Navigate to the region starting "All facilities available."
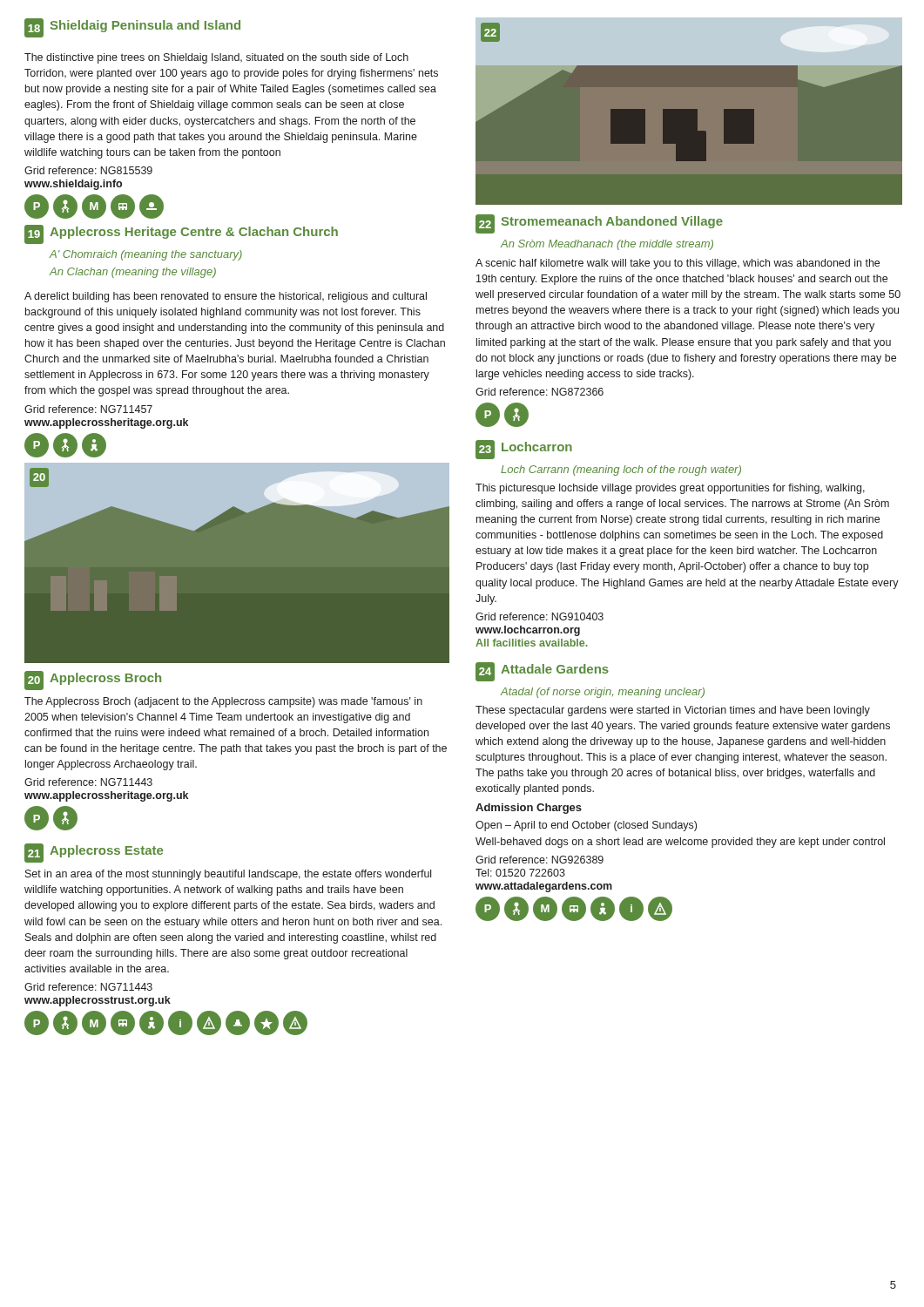This screenshot has height=1307, width=924. coord(532,643)
